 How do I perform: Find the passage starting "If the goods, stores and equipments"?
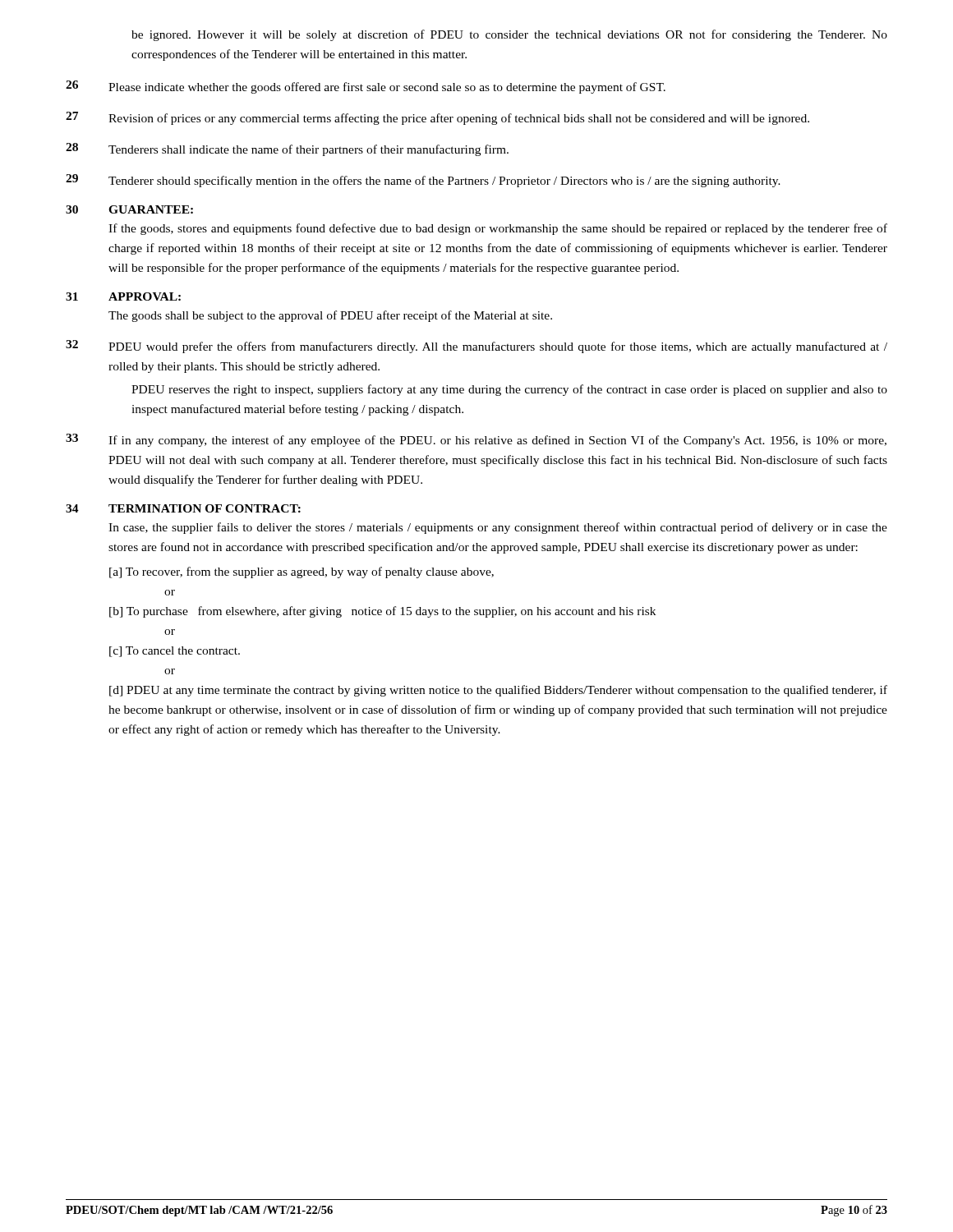[498, 248]
